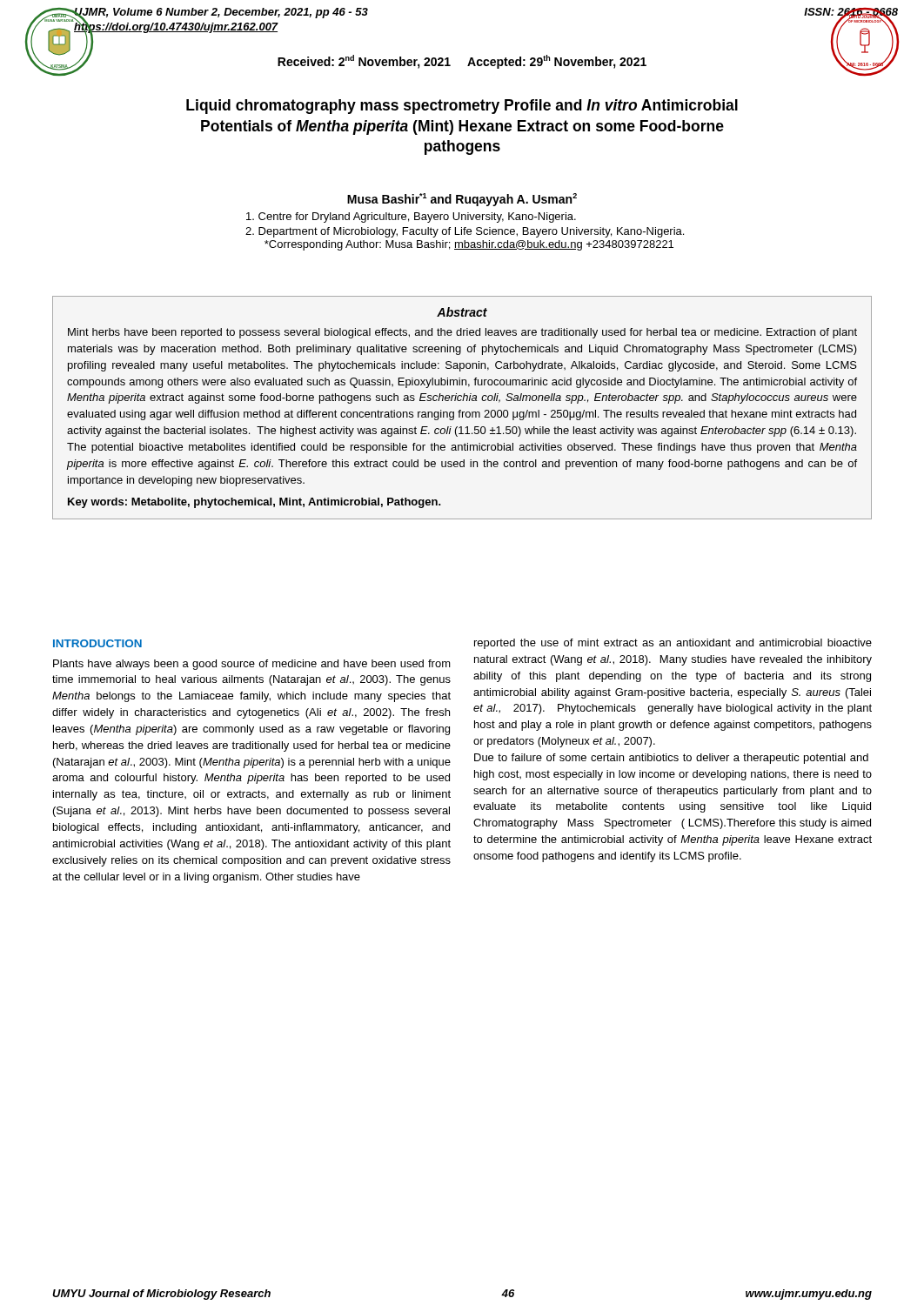The image size is (924, 1305).
Task: Point to the block beginning "Musa Bashir*1 and Ruqayyah A. Usman2 Centre"
Action: pyautogui.click(x=462, y=222)
